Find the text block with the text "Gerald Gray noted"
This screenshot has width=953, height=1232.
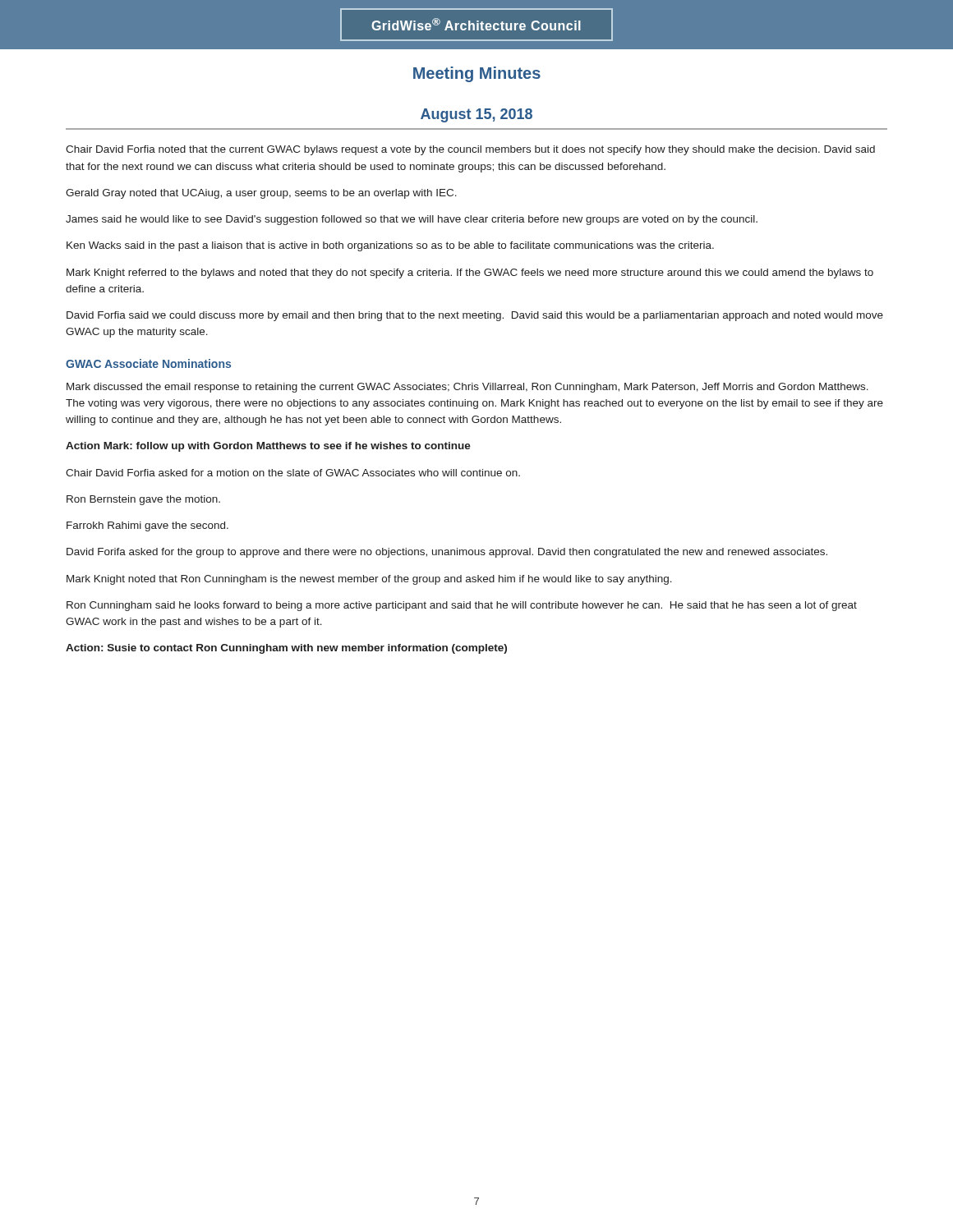tap(261, 192)
